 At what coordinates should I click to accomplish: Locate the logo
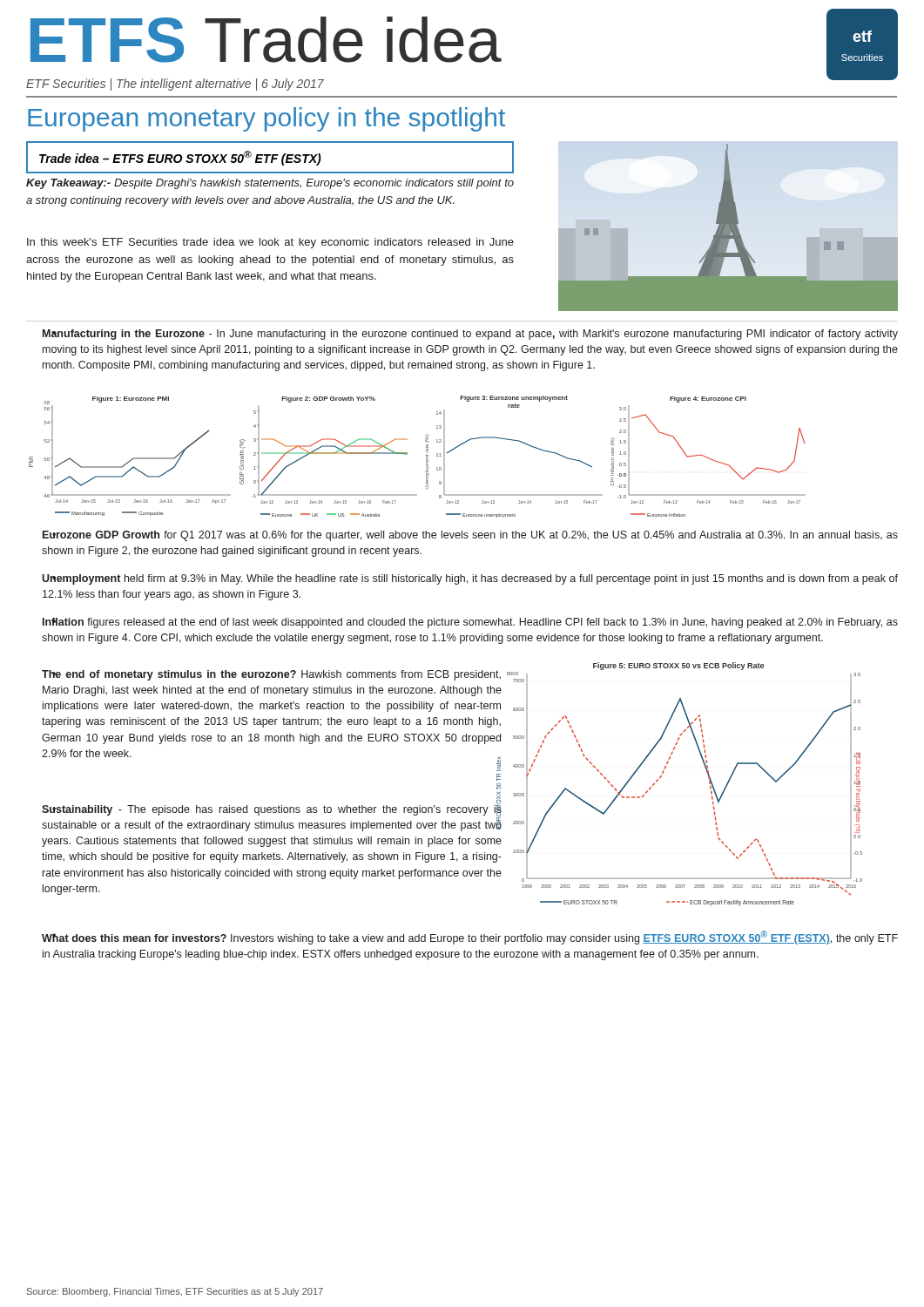[x=862, y=44]
